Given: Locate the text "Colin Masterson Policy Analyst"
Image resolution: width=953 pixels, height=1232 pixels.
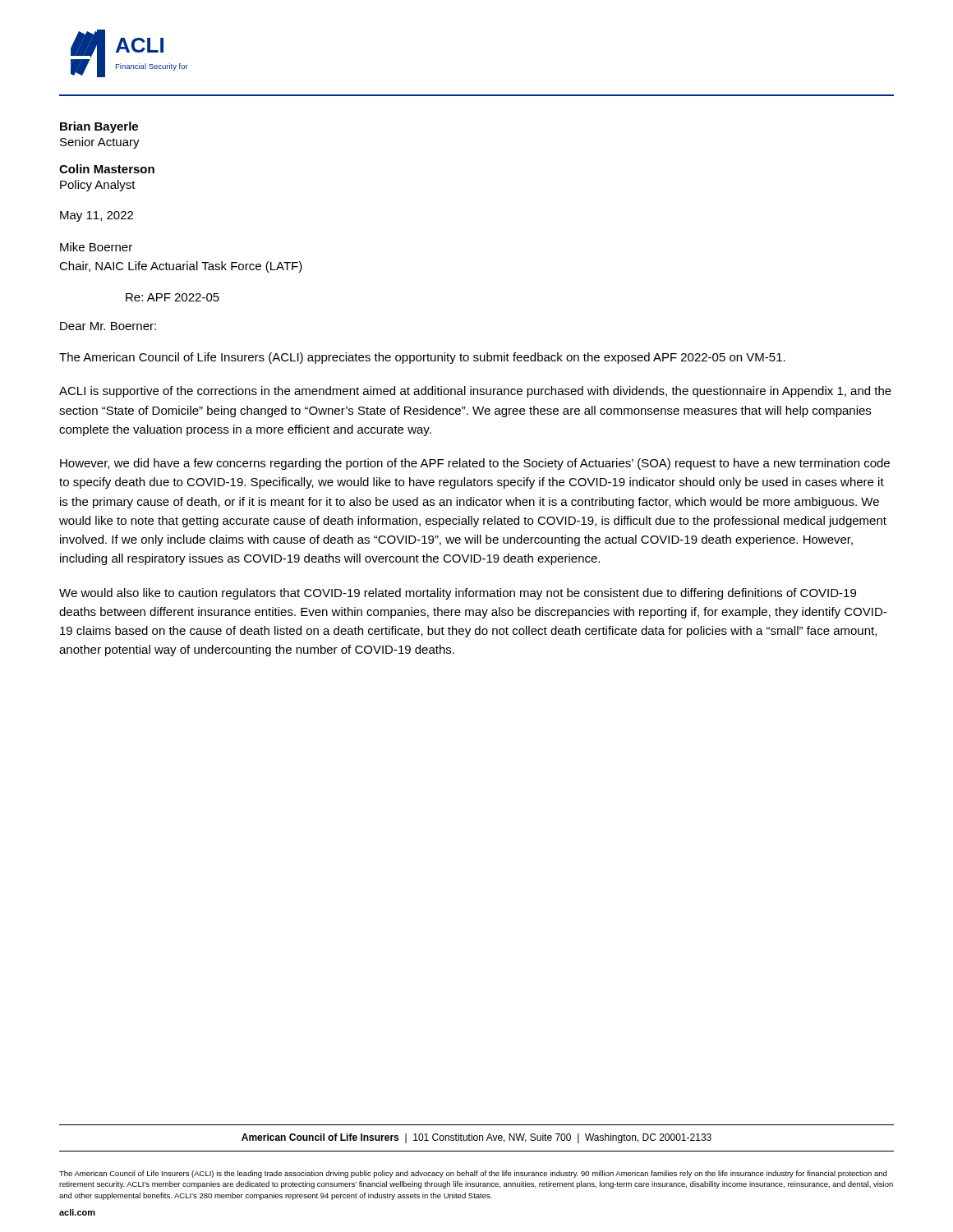Looking at the screenshot, I should [x=107, y=169].
